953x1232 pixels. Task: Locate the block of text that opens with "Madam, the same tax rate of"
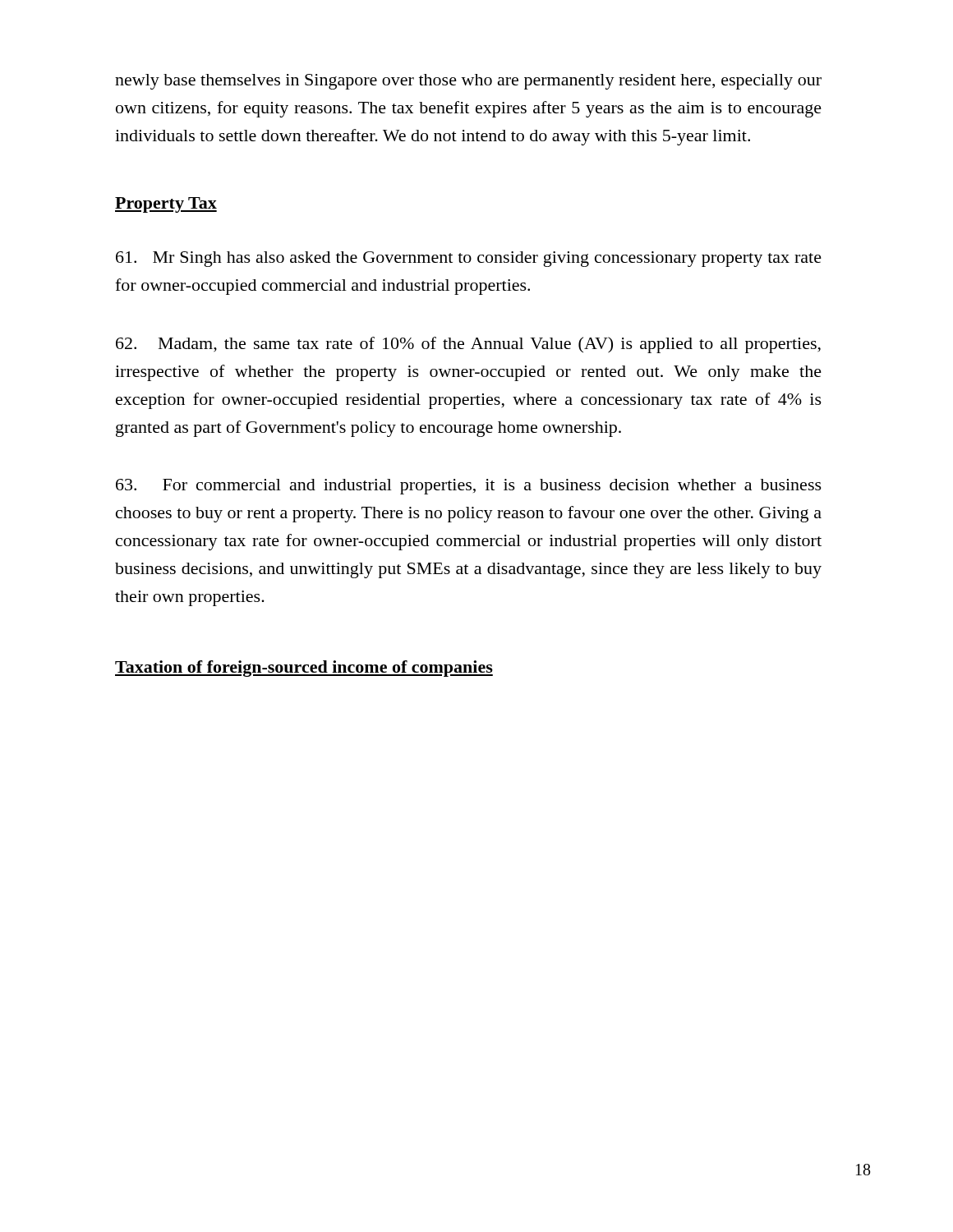pos(468,385)
